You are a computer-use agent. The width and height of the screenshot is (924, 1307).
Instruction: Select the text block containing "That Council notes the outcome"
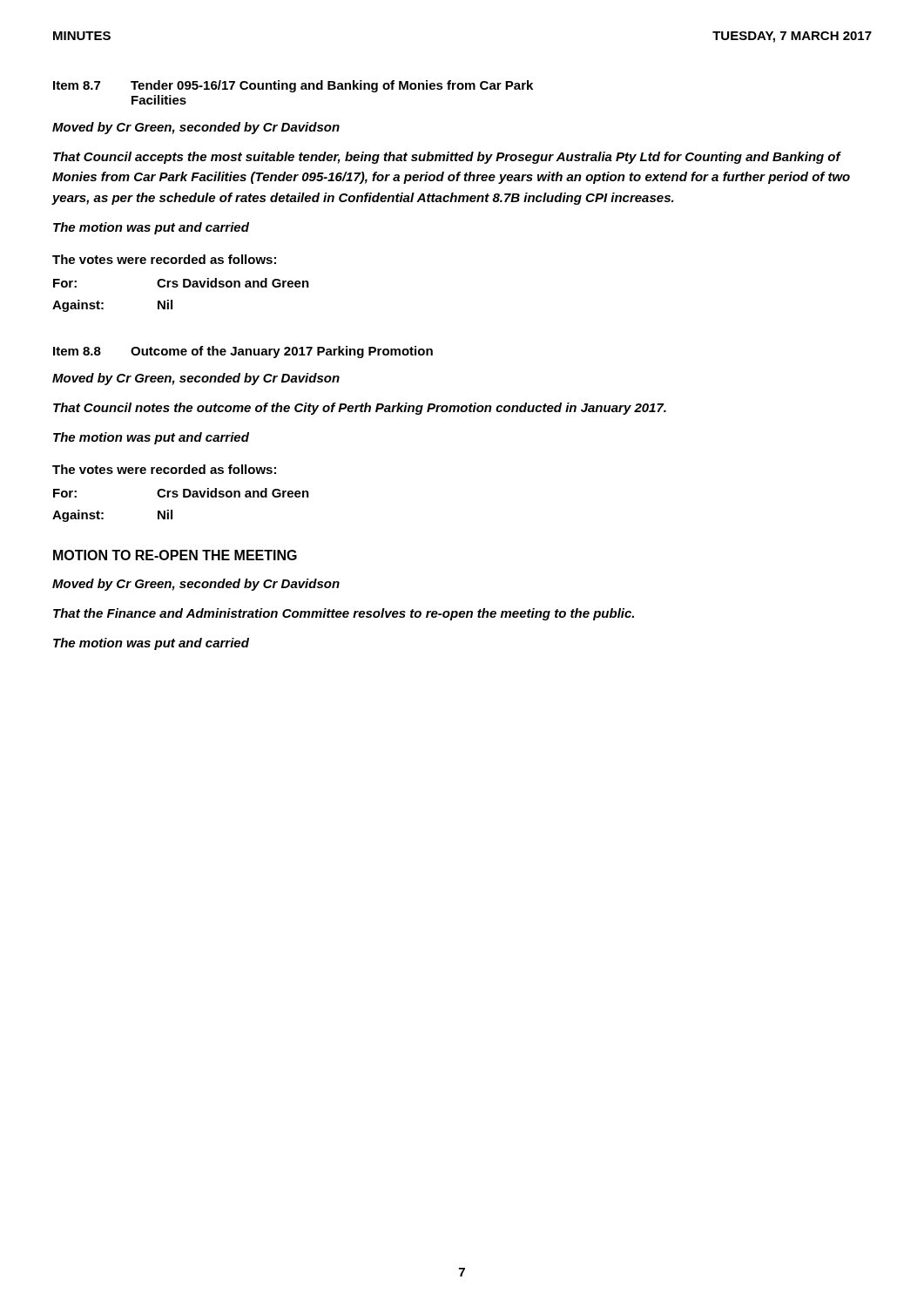tap(360, 407)
